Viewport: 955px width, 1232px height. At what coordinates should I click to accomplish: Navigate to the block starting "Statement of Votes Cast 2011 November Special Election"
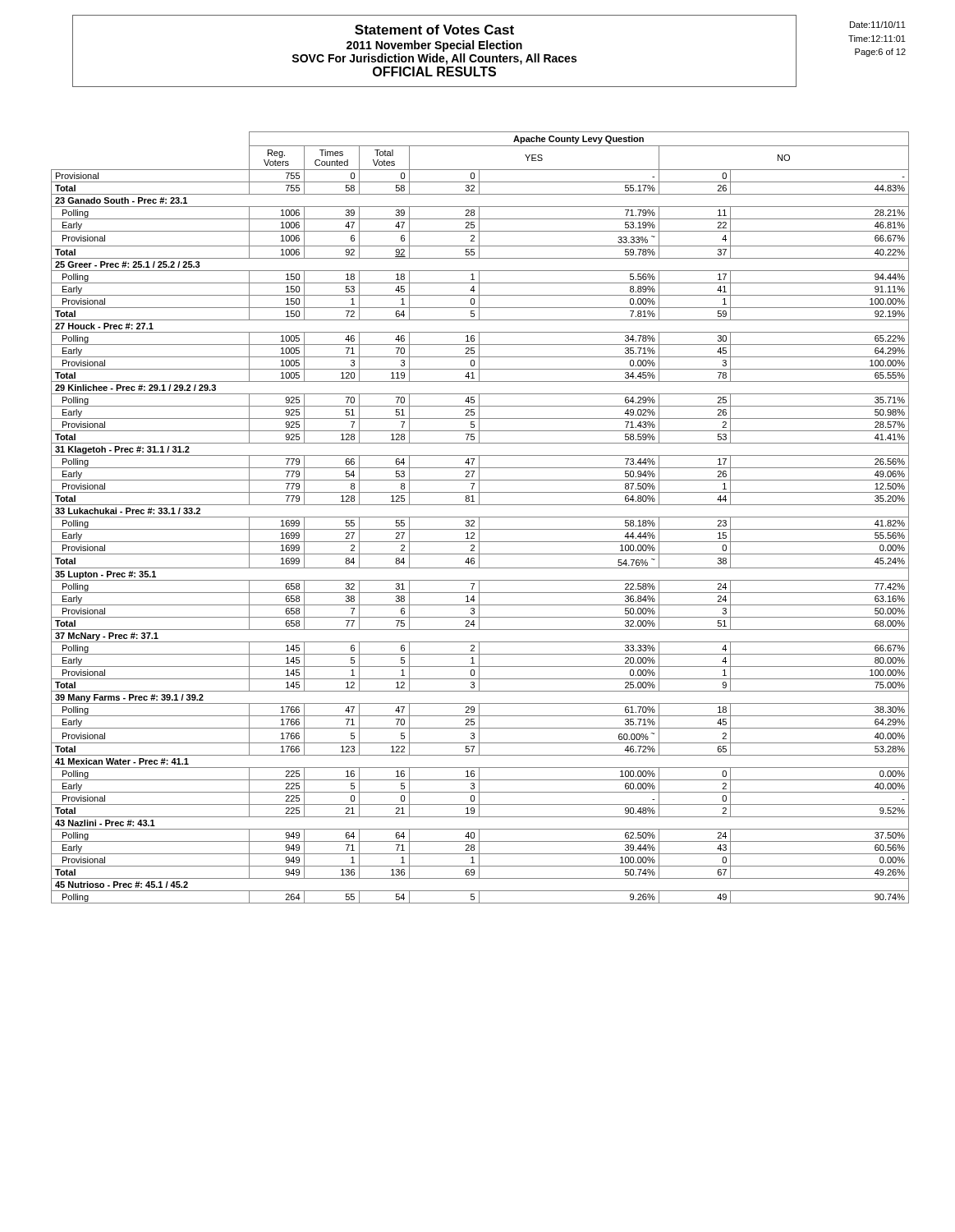coord(434,51)
